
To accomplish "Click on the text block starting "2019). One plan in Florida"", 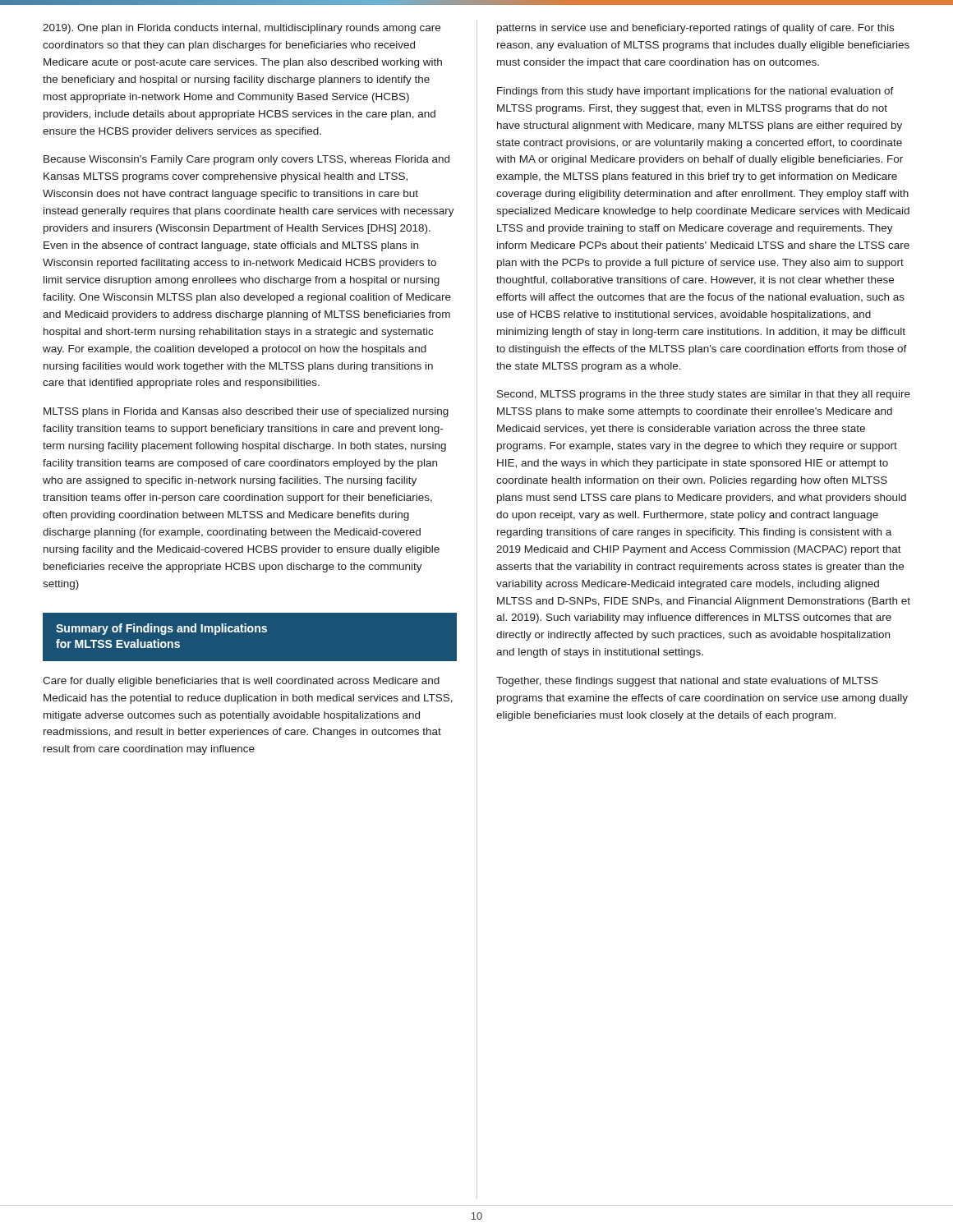I will (243, 79).
